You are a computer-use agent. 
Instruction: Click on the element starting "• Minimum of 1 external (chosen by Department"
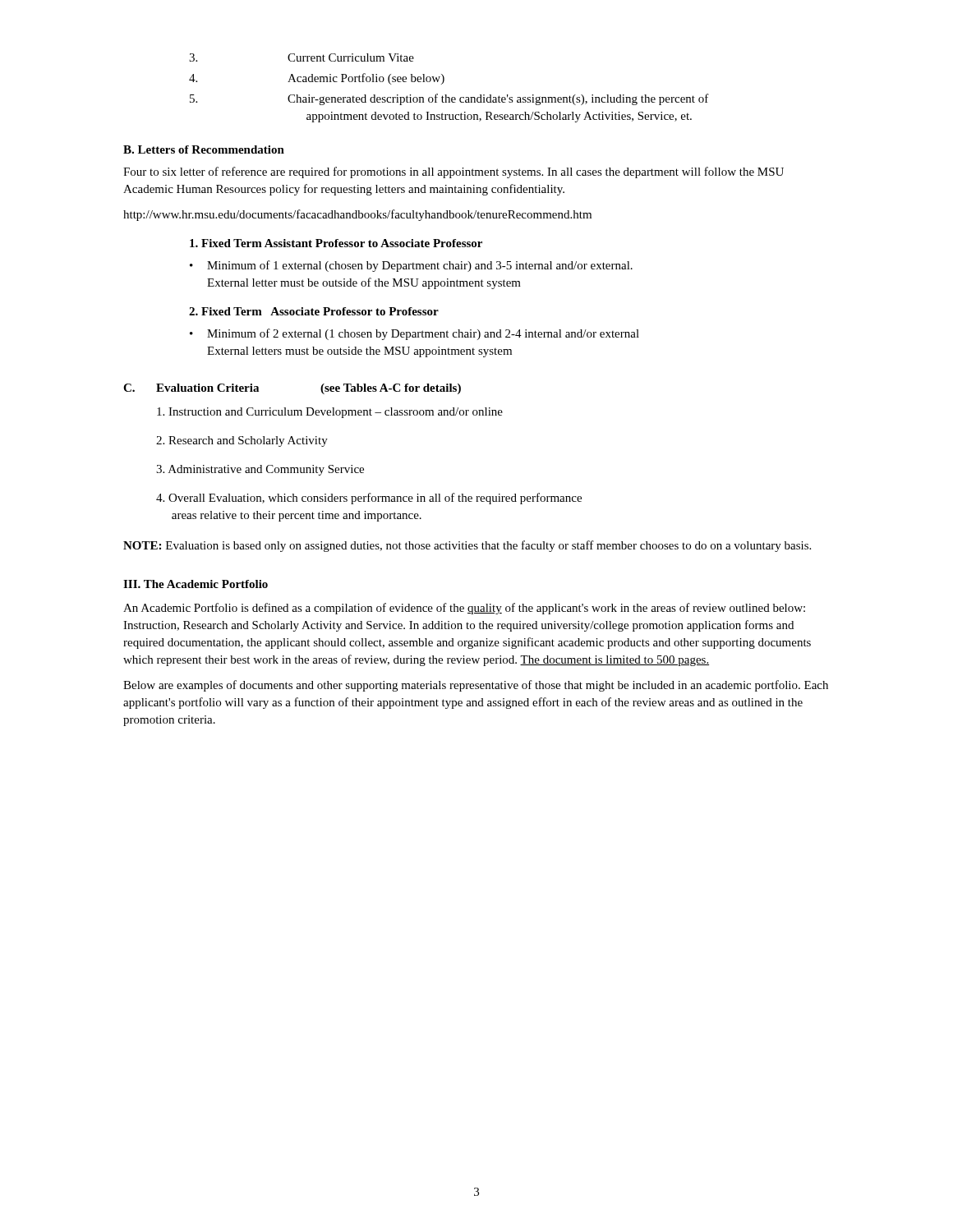509,274
